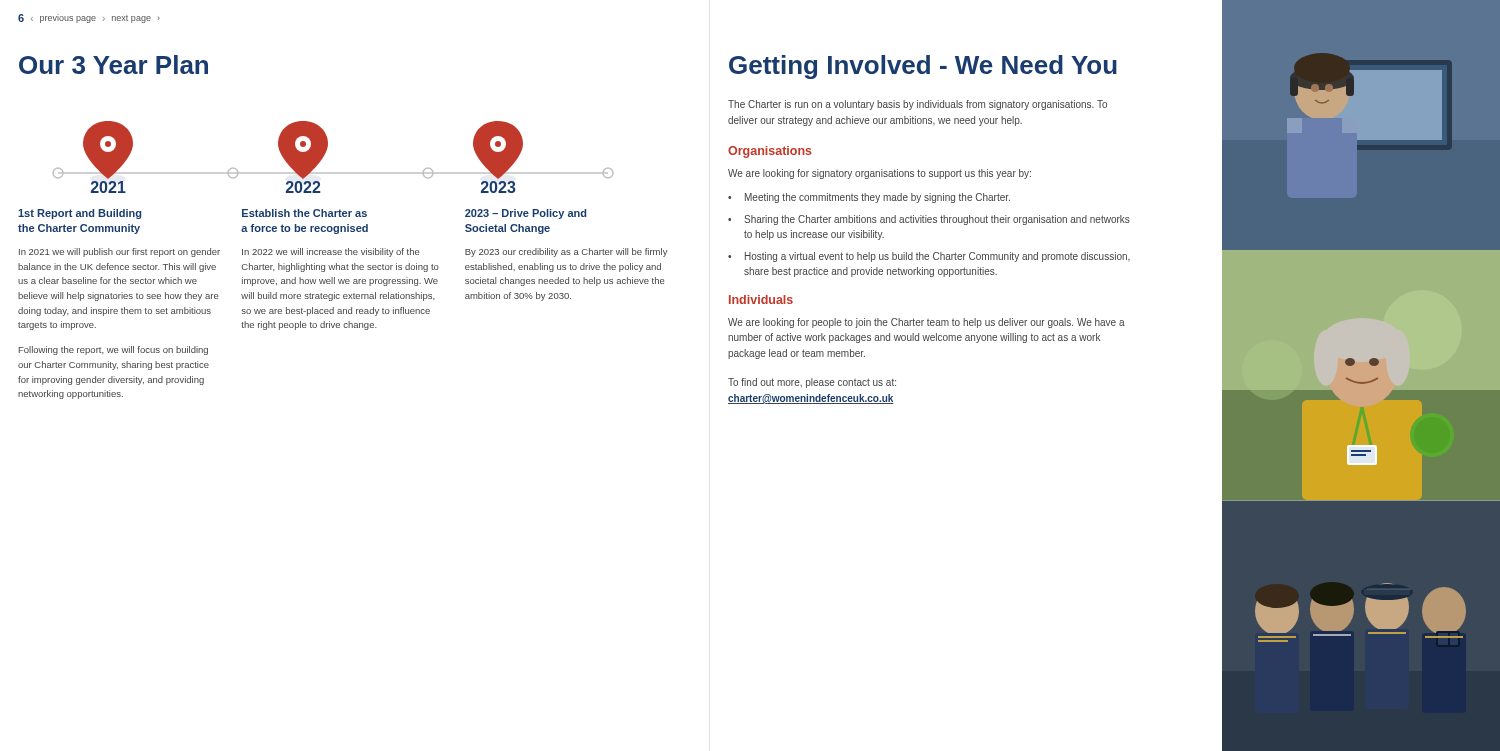The height and width of the screenshot is (751, 1500).
Task: Click on the block starting "2023 – Drive Policy andSocietal"
Action: pos(526,221)
